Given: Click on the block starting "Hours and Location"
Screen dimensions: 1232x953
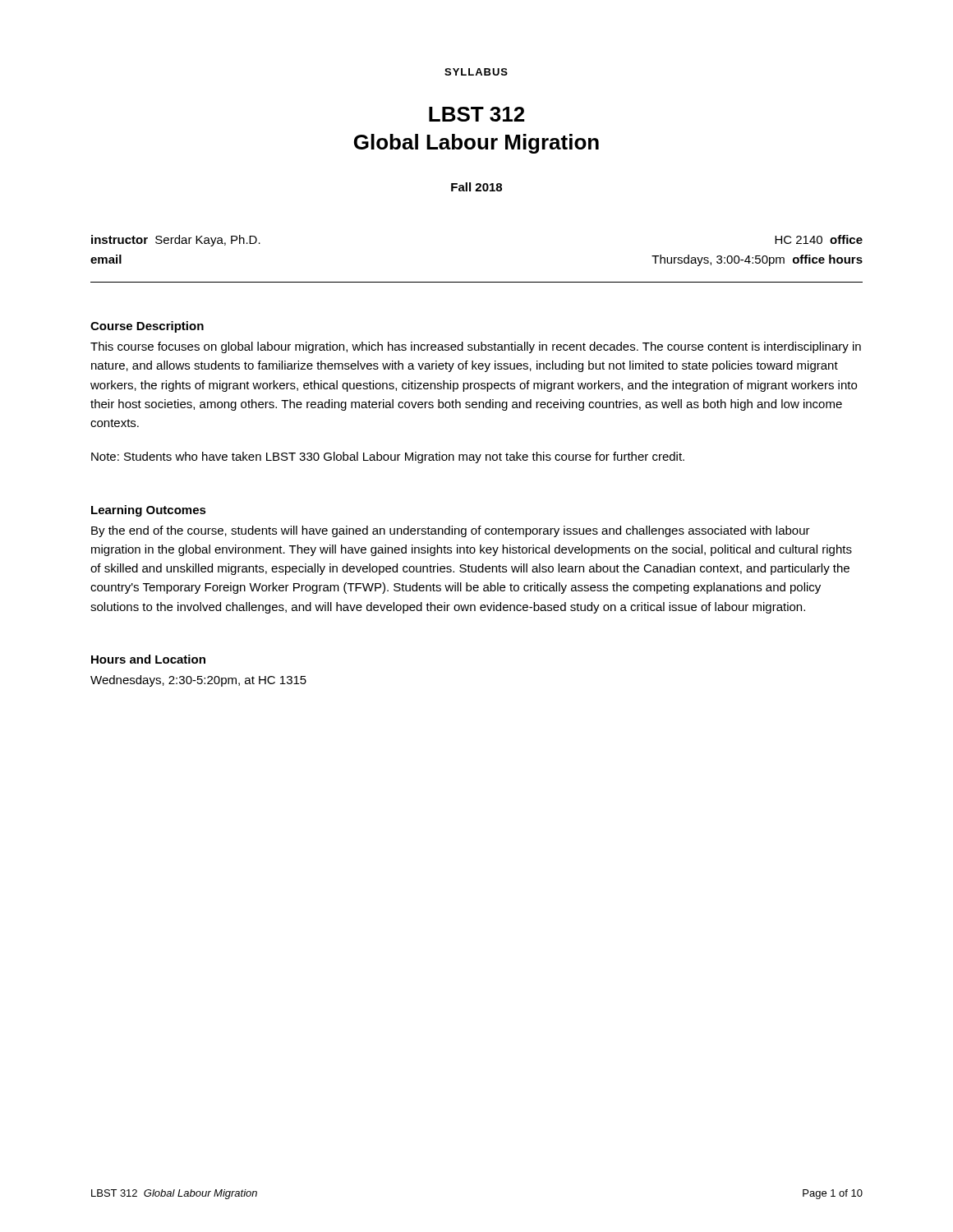Looking at the screenshot, I should pyautogui.click(x=148, y=659).
